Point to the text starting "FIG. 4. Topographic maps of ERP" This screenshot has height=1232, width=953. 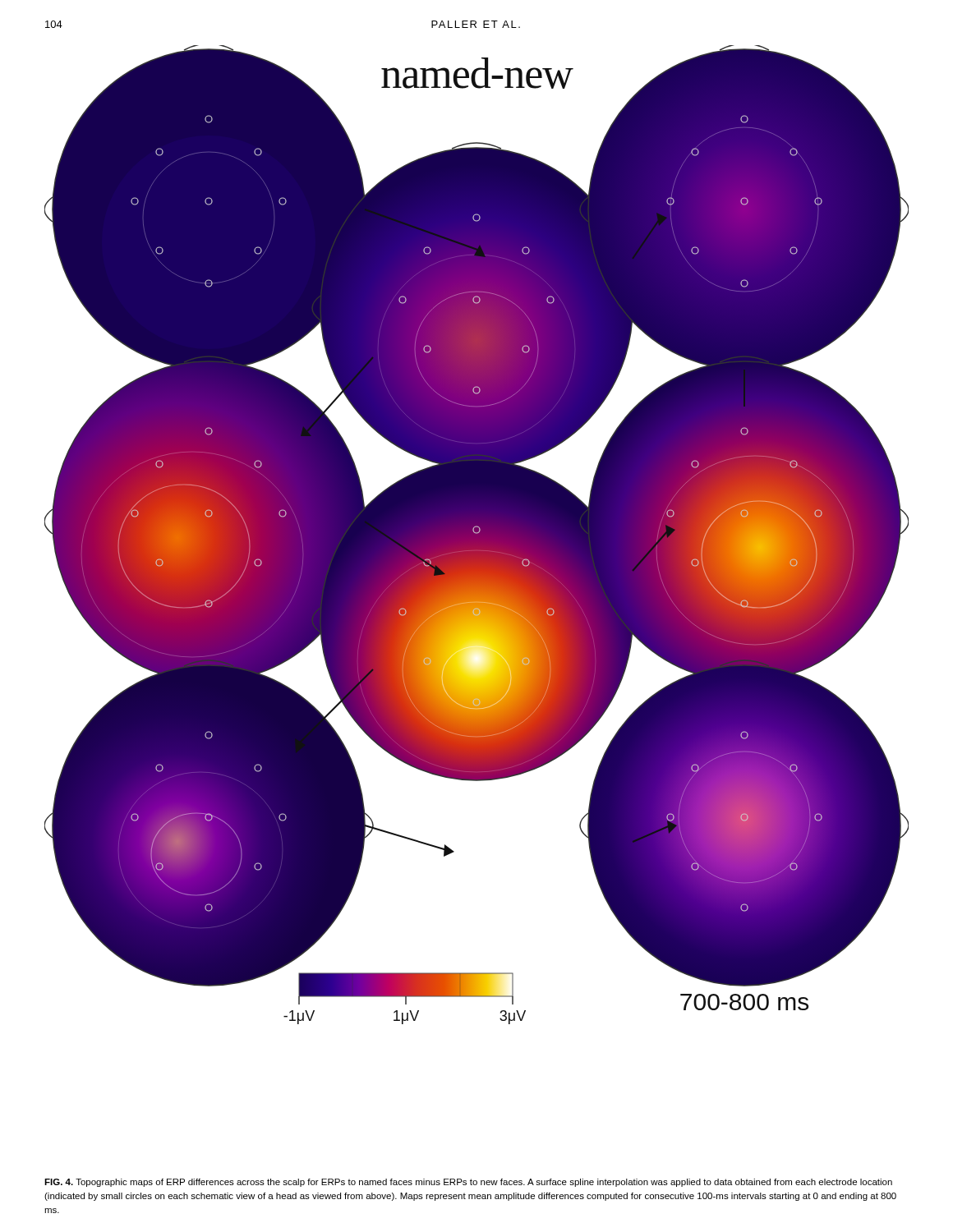click(x=470, y=1196)
